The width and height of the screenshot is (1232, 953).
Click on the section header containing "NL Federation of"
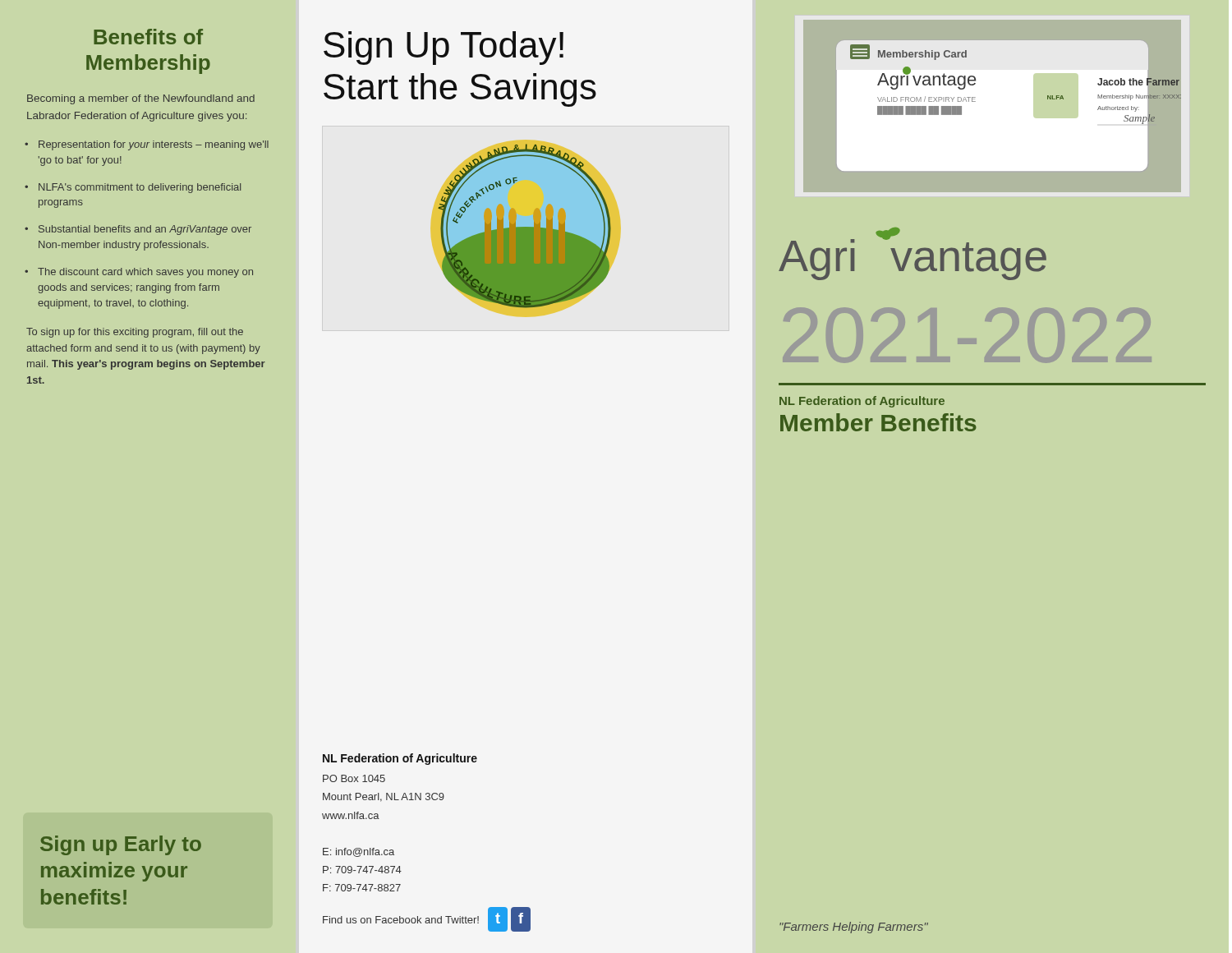[x=862, y=402]
